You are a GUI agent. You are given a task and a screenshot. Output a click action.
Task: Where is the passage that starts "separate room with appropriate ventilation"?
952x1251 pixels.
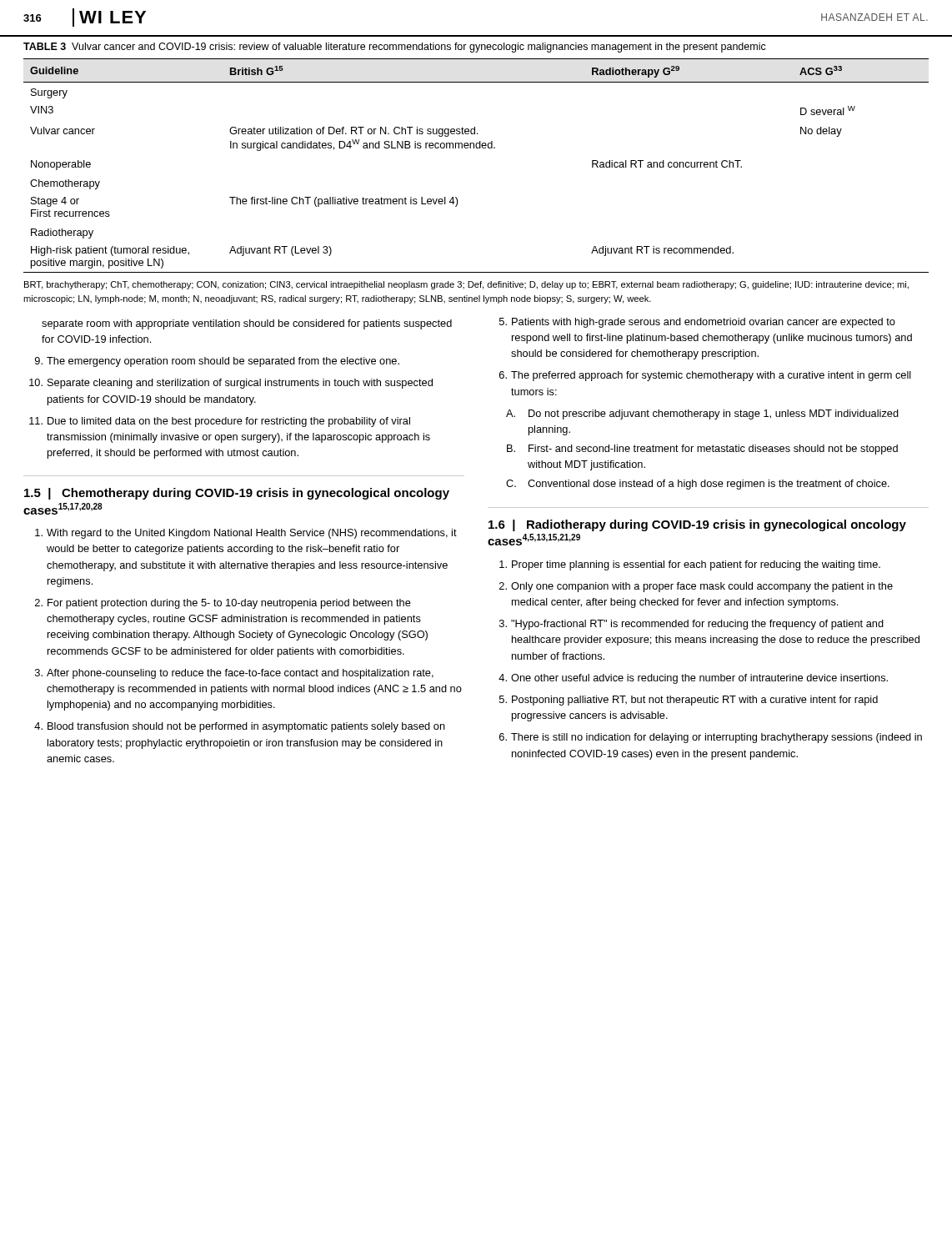tap(253, 331)
